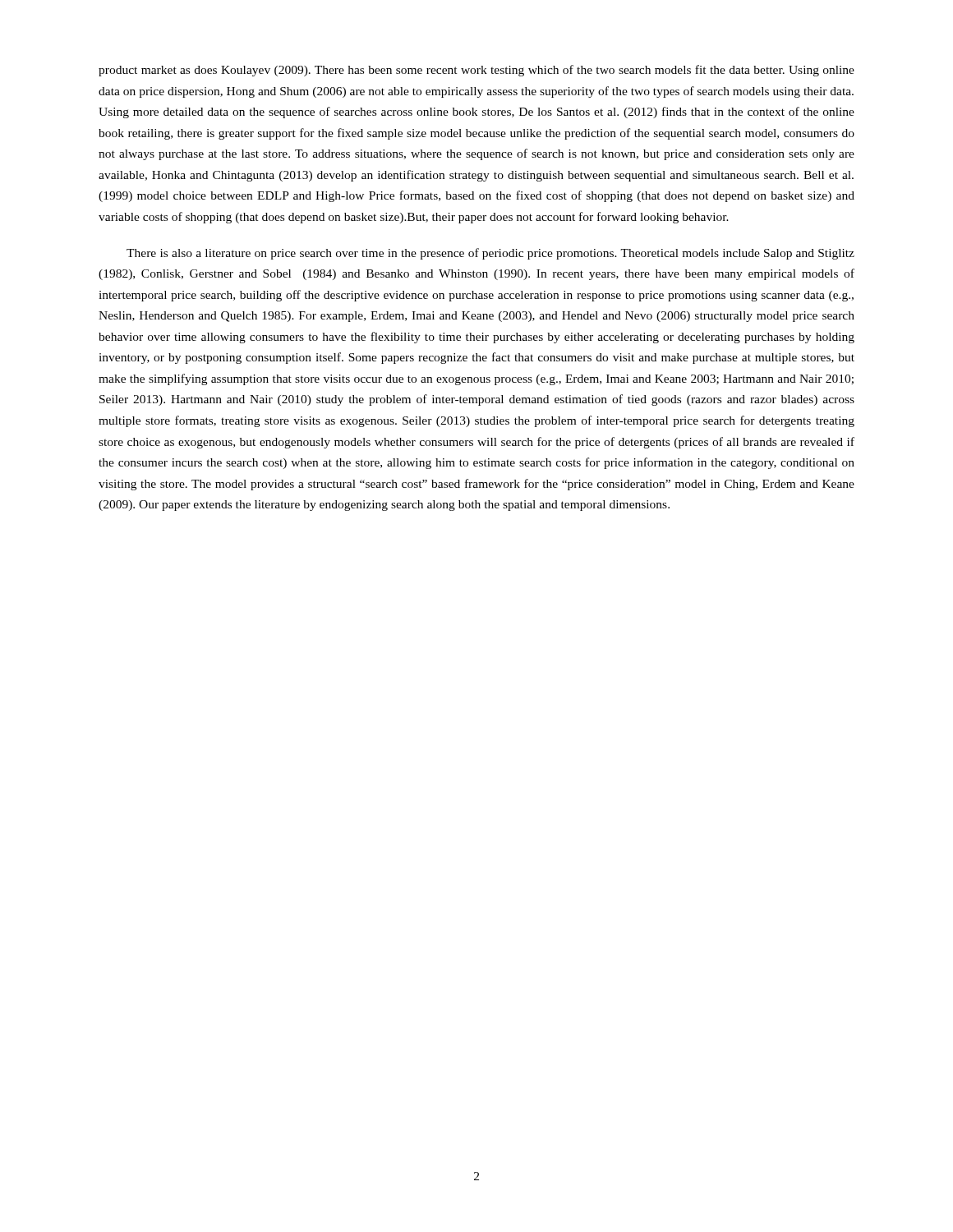
Task: Point to the block starting "product market as does"
Action: 476,143
